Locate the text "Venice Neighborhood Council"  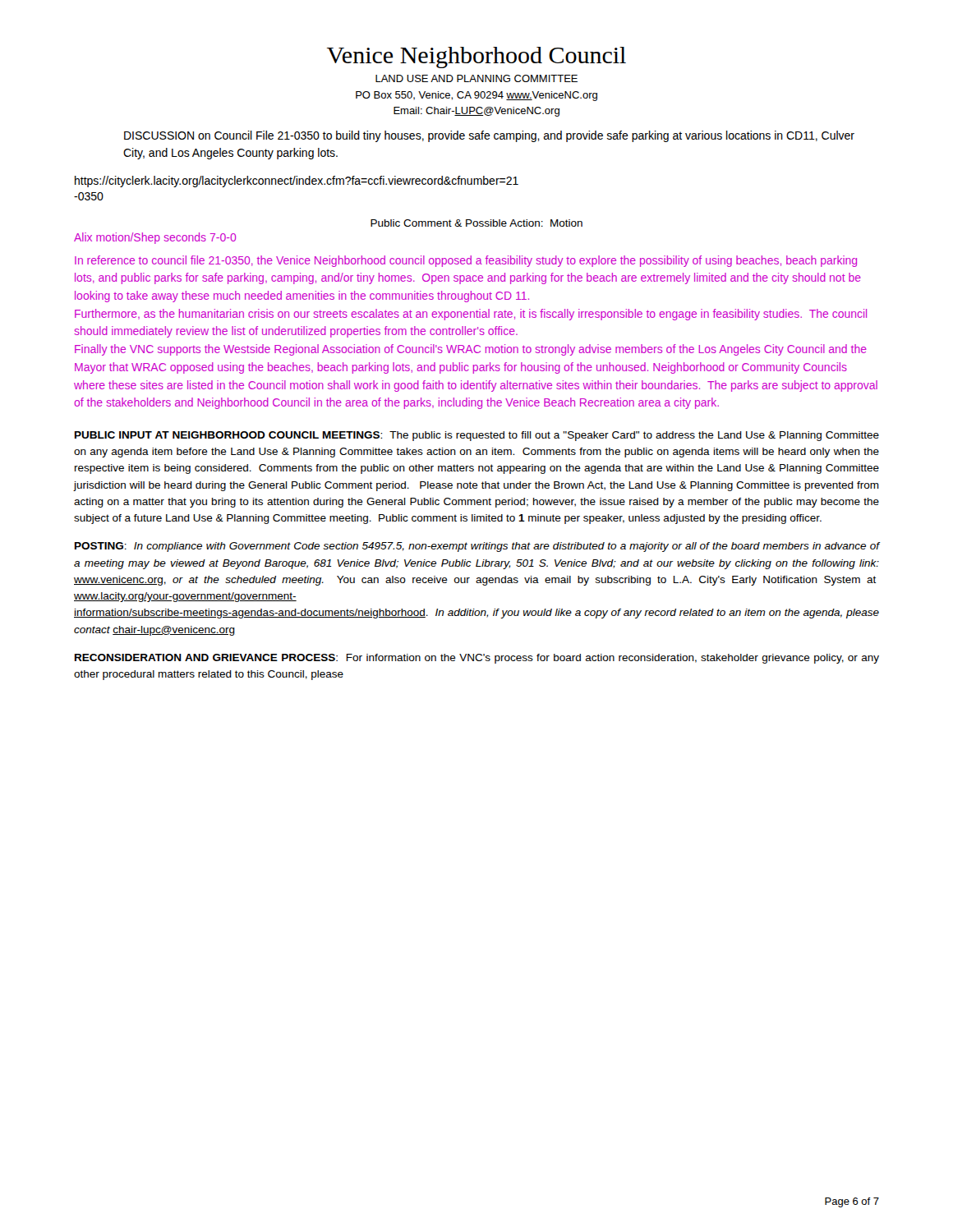pos(476,55)
